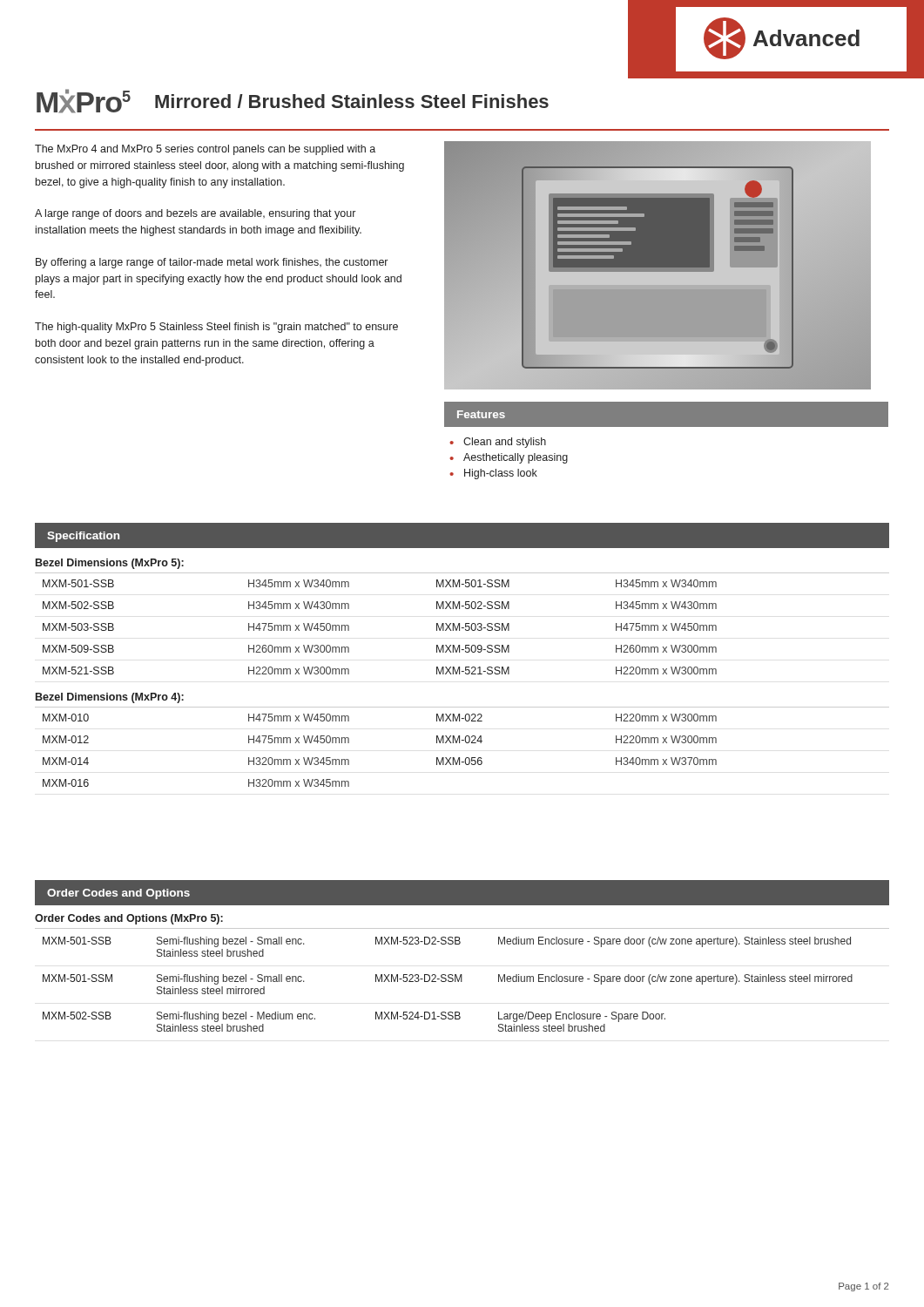Find the element starting "MẋPro5 Mirrored / Brushed Stainless Steel Finishes"
Viewport: 924px width, 1307px height.
pos(292,102)
